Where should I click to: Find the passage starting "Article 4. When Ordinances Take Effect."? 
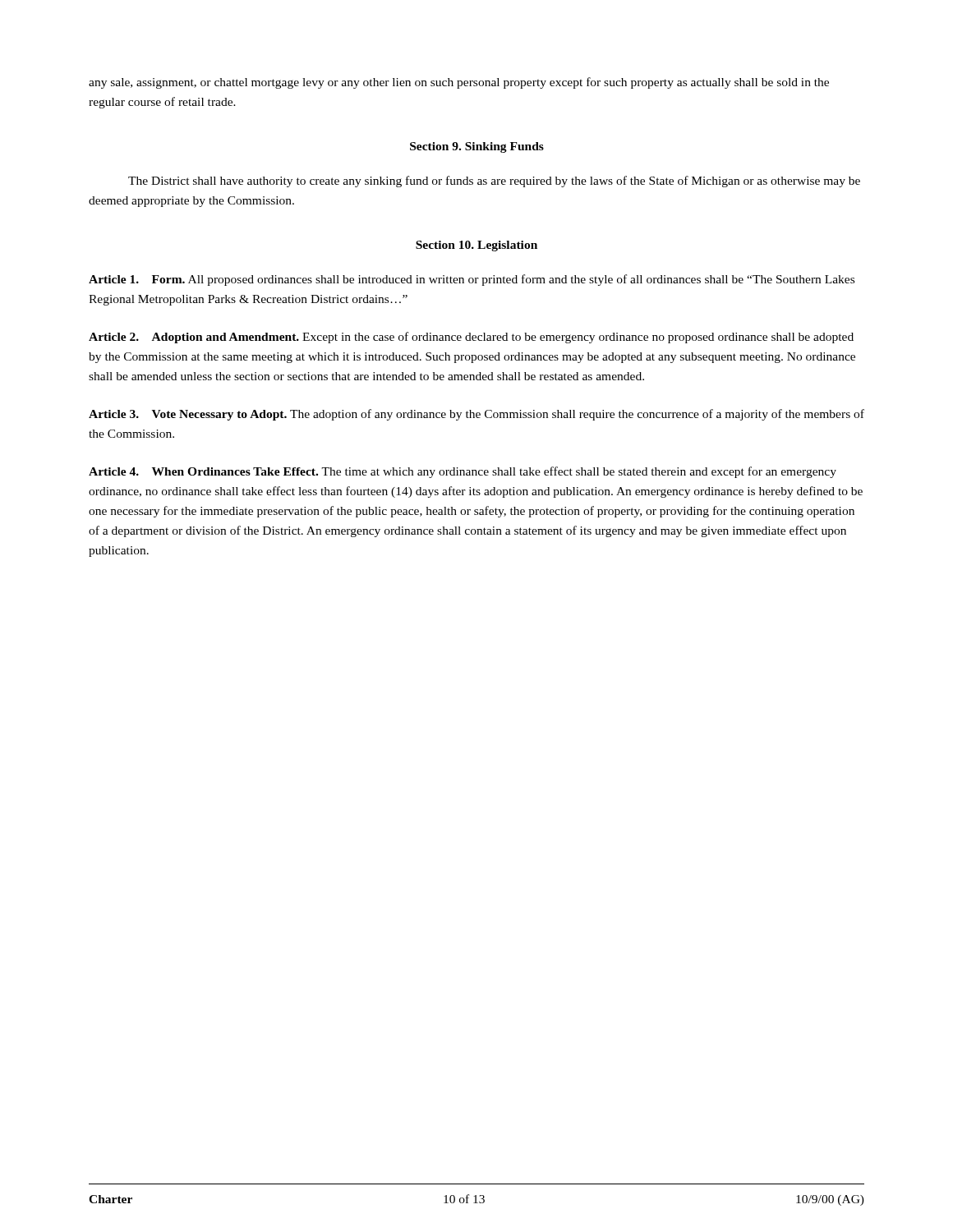point(476,511)
